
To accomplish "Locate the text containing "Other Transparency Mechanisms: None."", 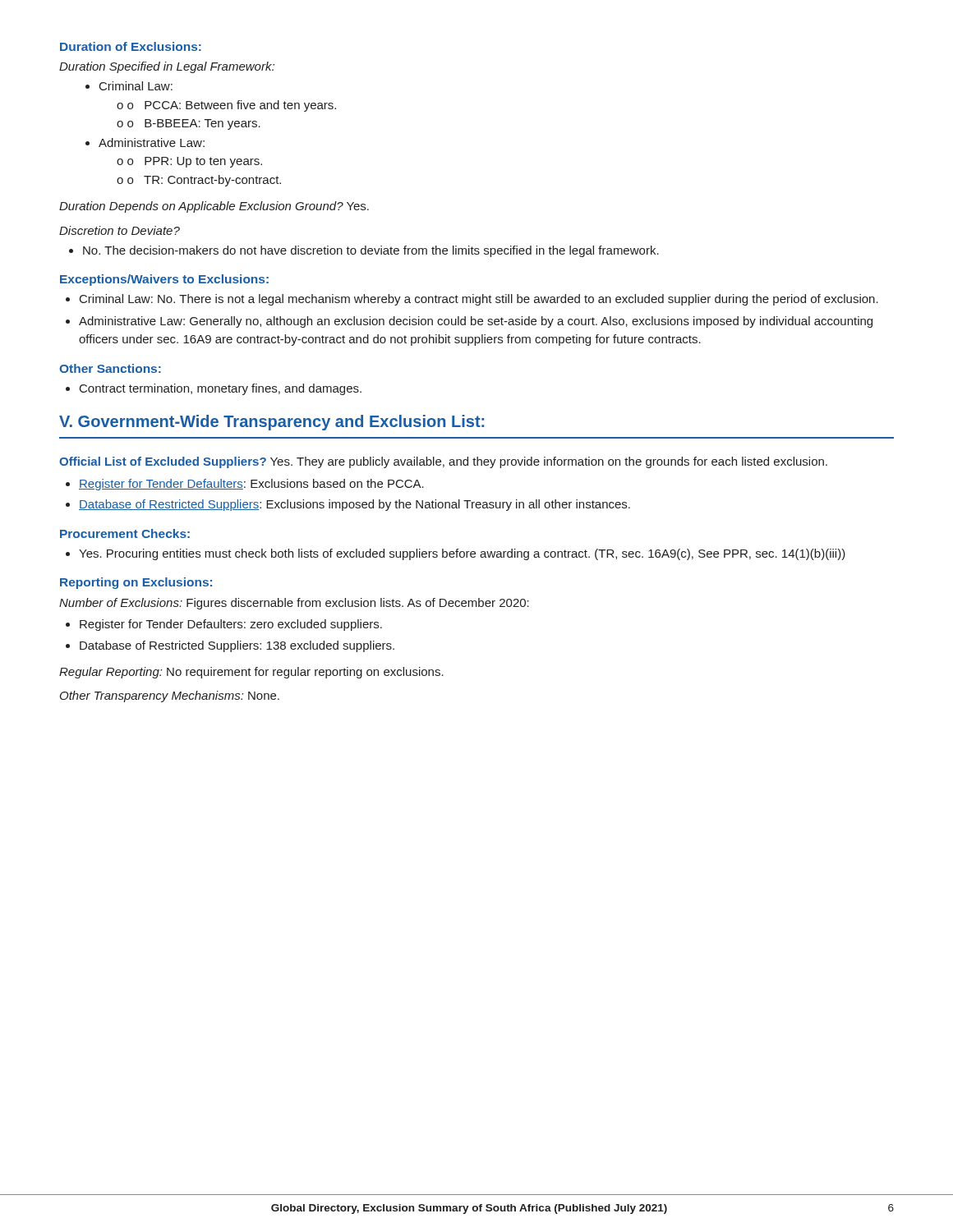I will coord(170,695).
